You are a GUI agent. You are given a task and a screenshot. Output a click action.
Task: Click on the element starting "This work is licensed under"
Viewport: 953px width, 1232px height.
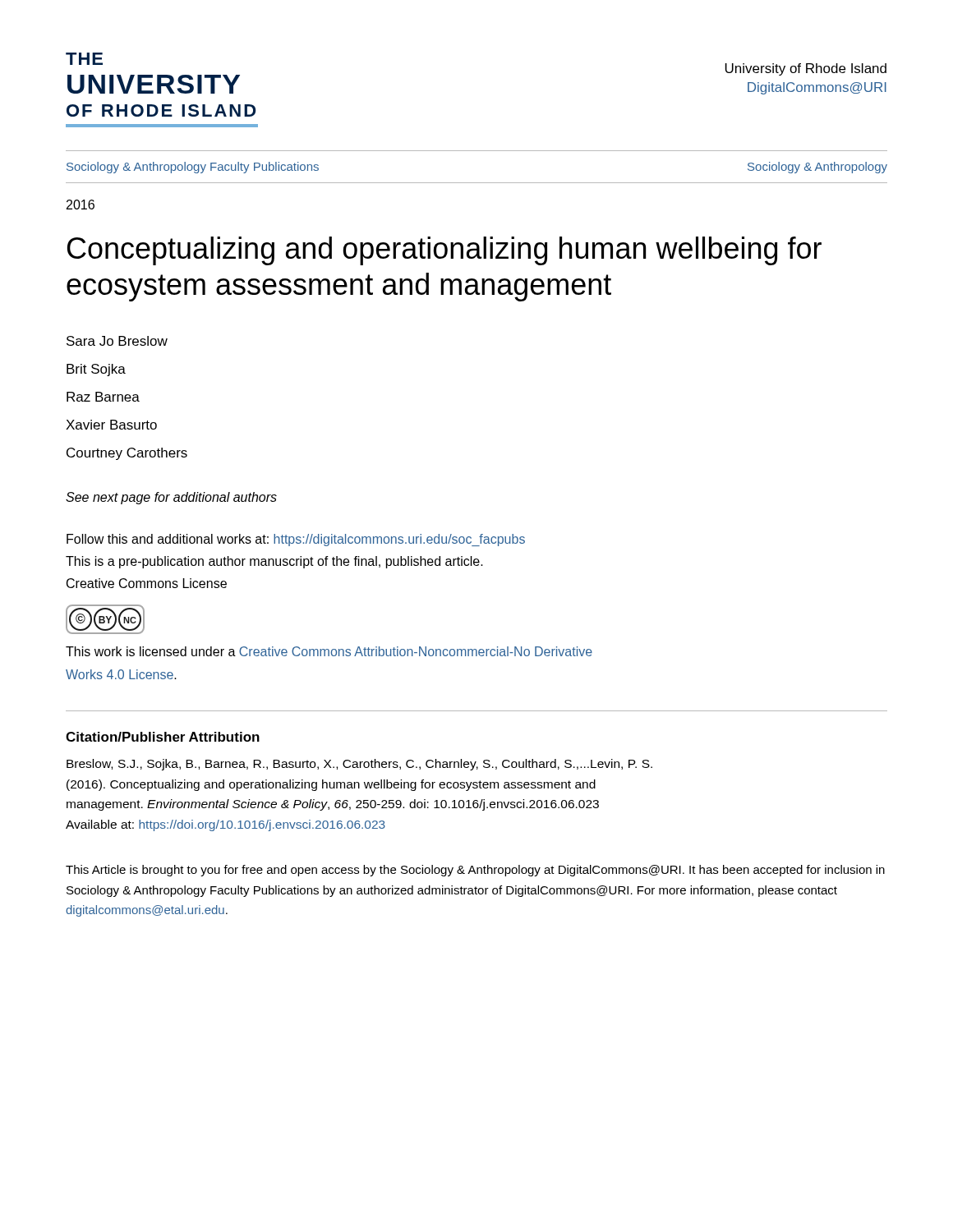coord(329,663)
